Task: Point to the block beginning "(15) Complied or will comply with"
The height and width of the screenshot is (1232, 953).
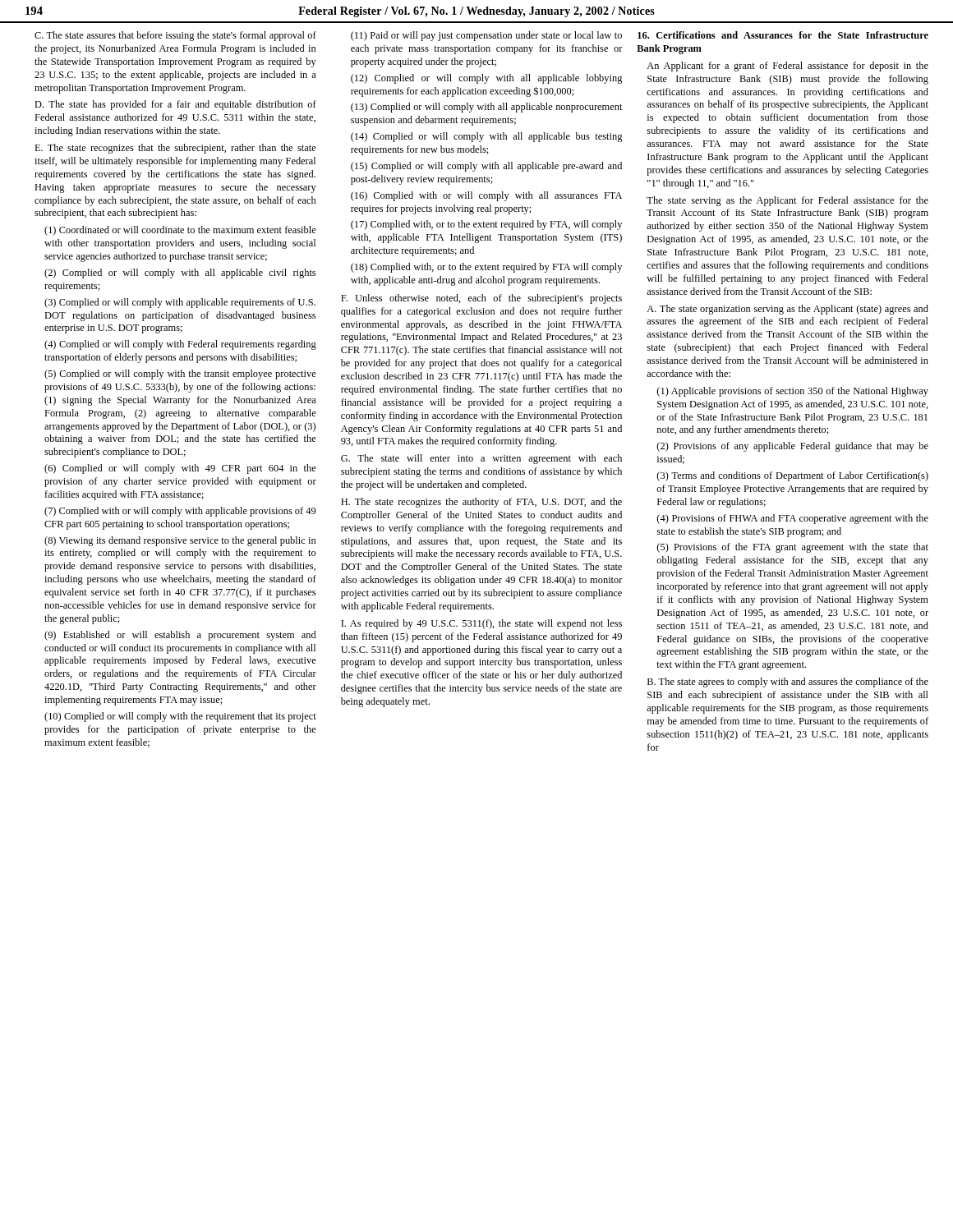Action: tap(486, 172)
